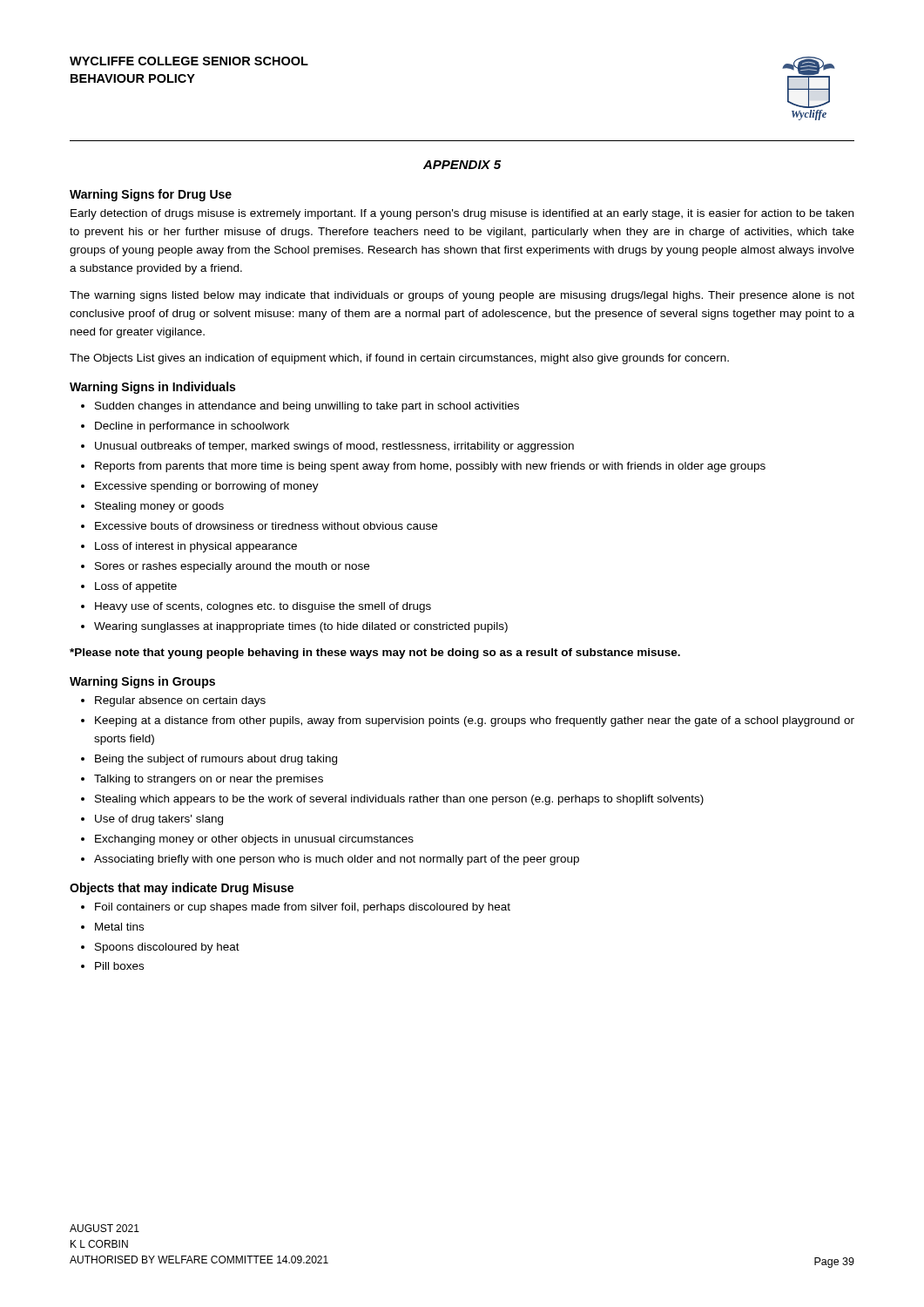The height and width of the screenshot is (1307, 924).
Task: Click on the list item that reads "Unusual outbreaks of temper,"
Action: (334, 446)
